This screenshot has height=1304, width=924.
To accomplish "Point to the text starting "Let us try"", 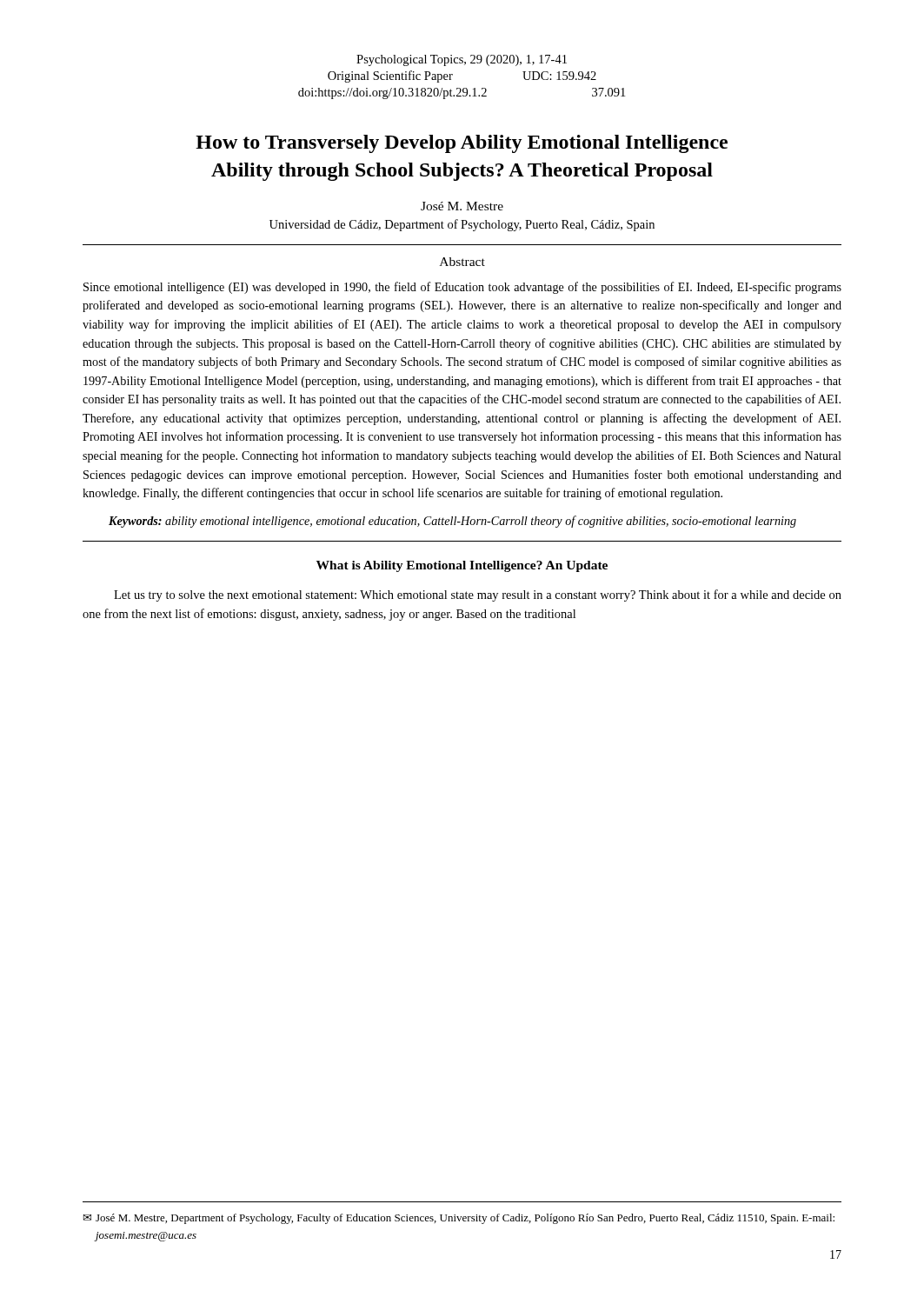I will click(x=462, y=605).
